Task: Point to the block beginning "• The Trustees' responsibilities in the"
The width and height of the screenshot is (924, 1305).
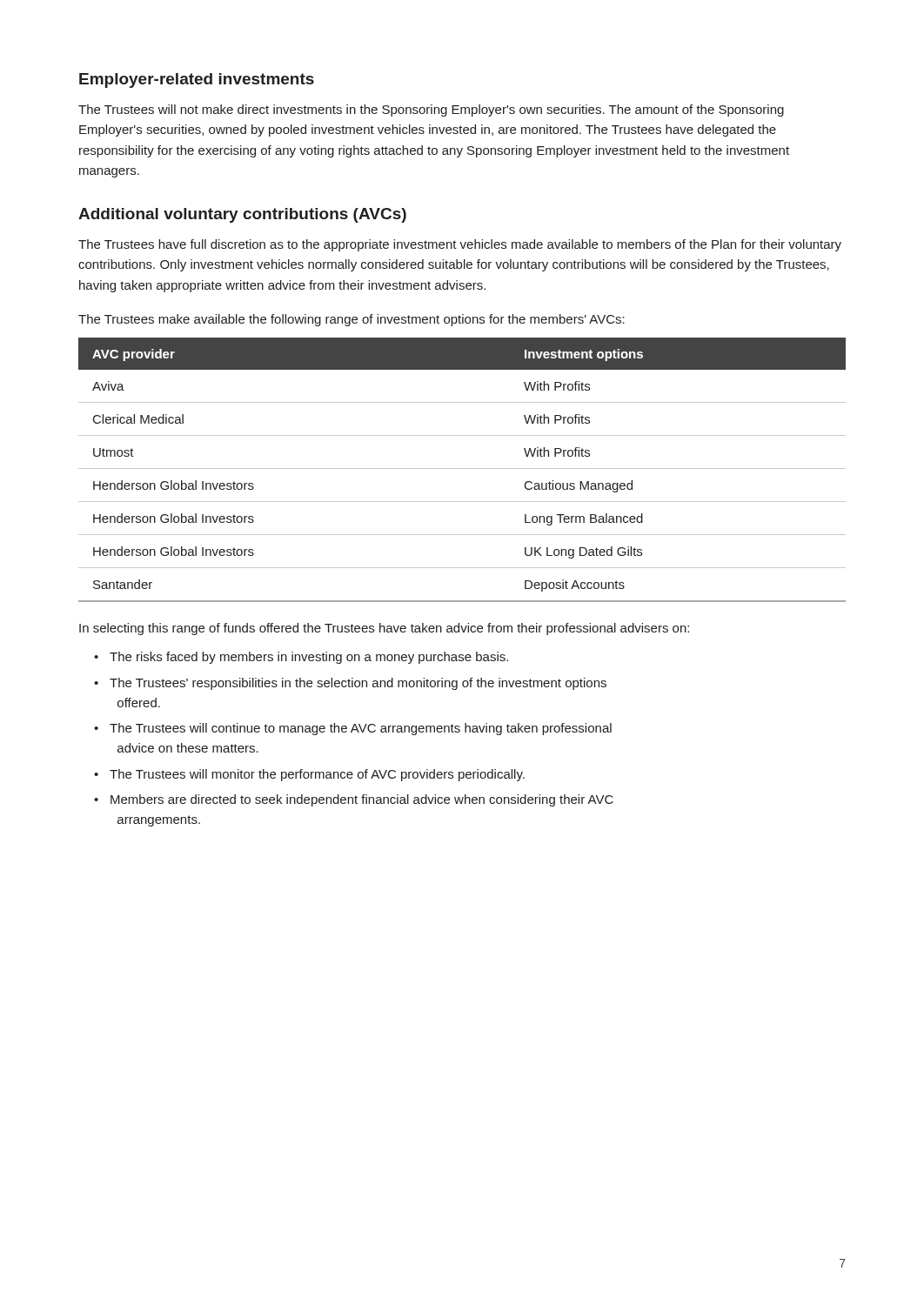Action: pos(350,692)
